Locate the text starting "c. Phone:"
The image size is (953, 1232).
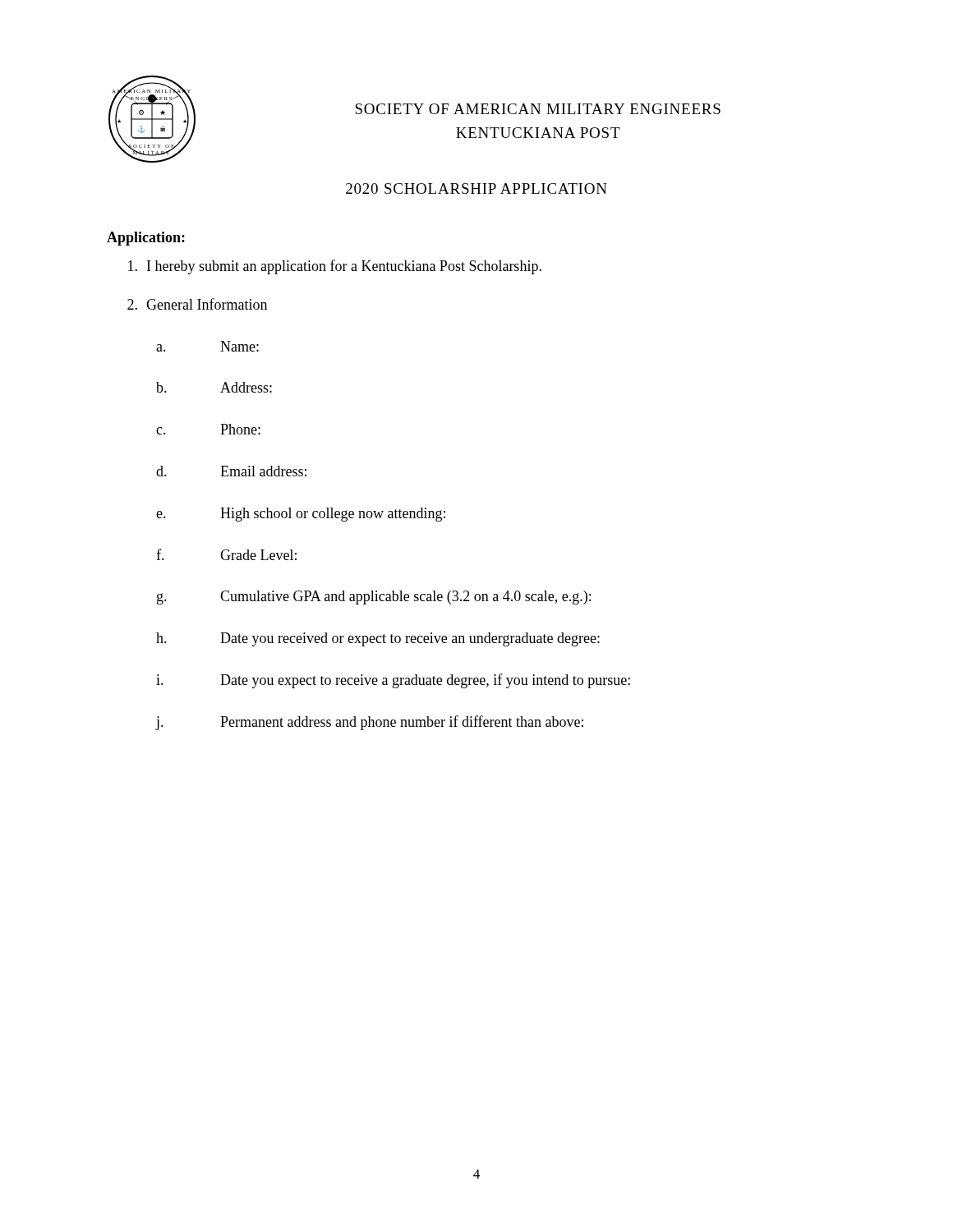click(158, 429)
